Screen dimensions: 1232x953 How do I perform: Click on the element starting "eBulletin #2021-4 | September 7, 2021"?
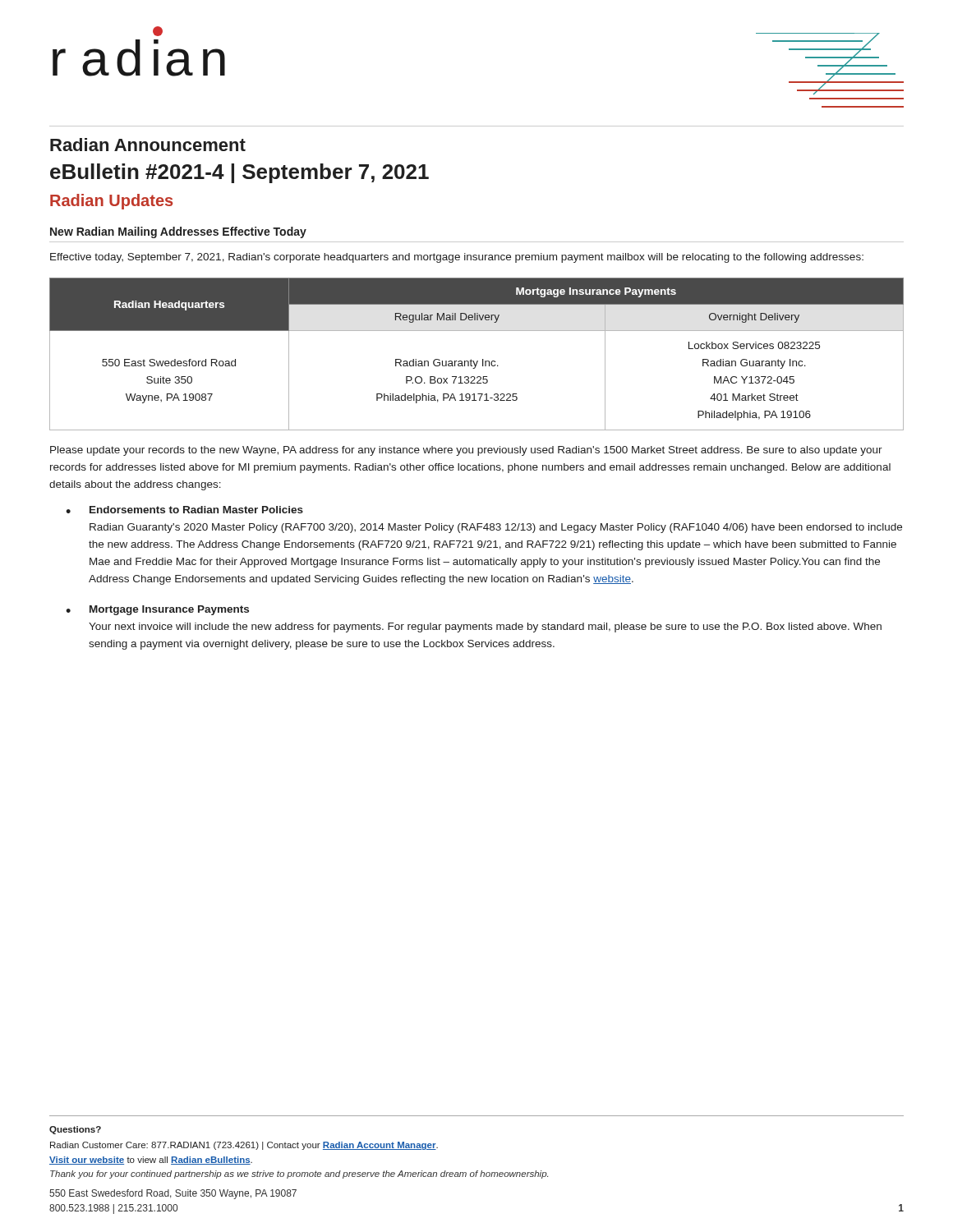click(239, 172)
